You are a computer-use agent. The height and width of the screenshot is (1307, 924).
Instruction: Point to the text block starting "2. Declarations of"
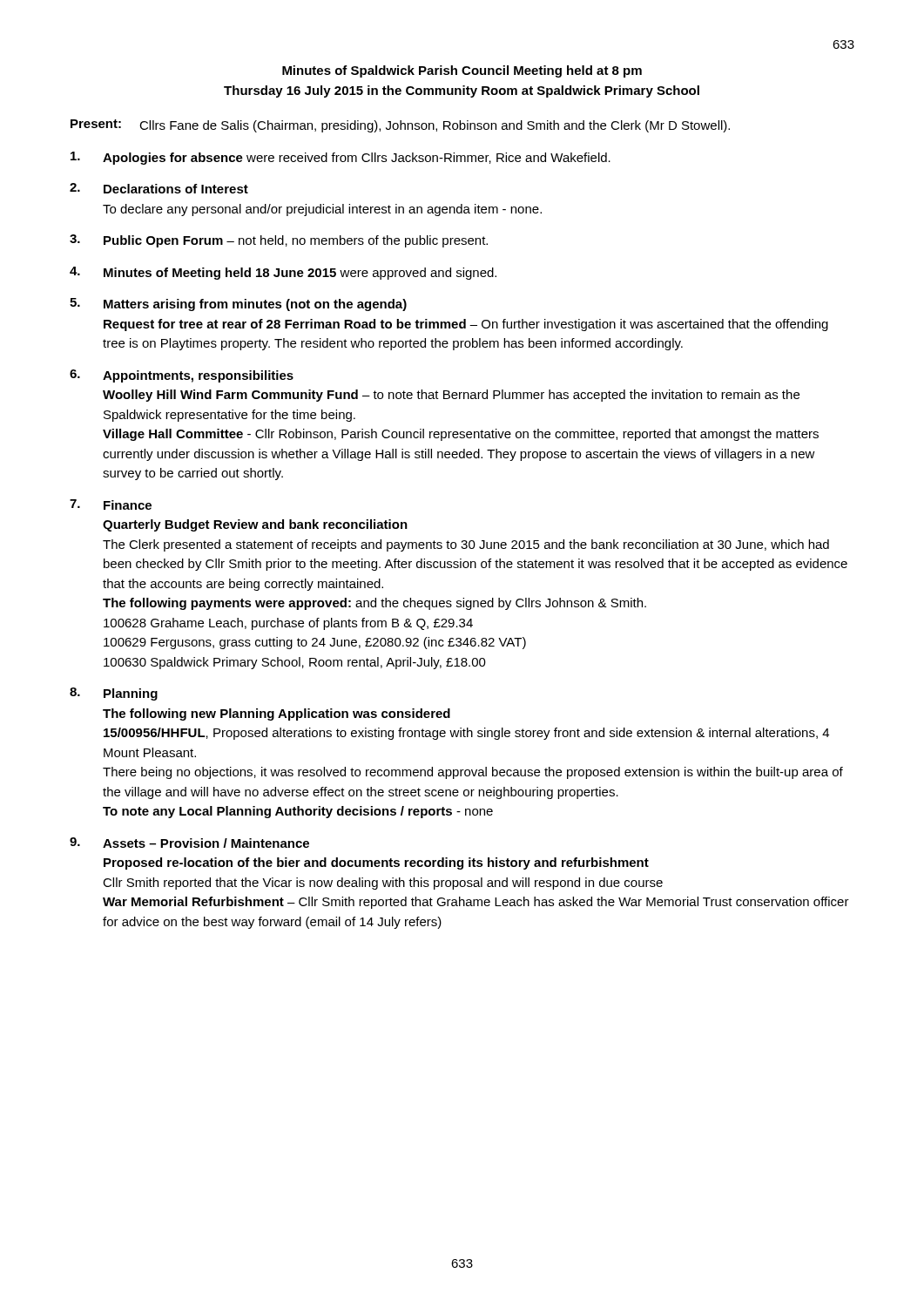click(x=462, y=199)
